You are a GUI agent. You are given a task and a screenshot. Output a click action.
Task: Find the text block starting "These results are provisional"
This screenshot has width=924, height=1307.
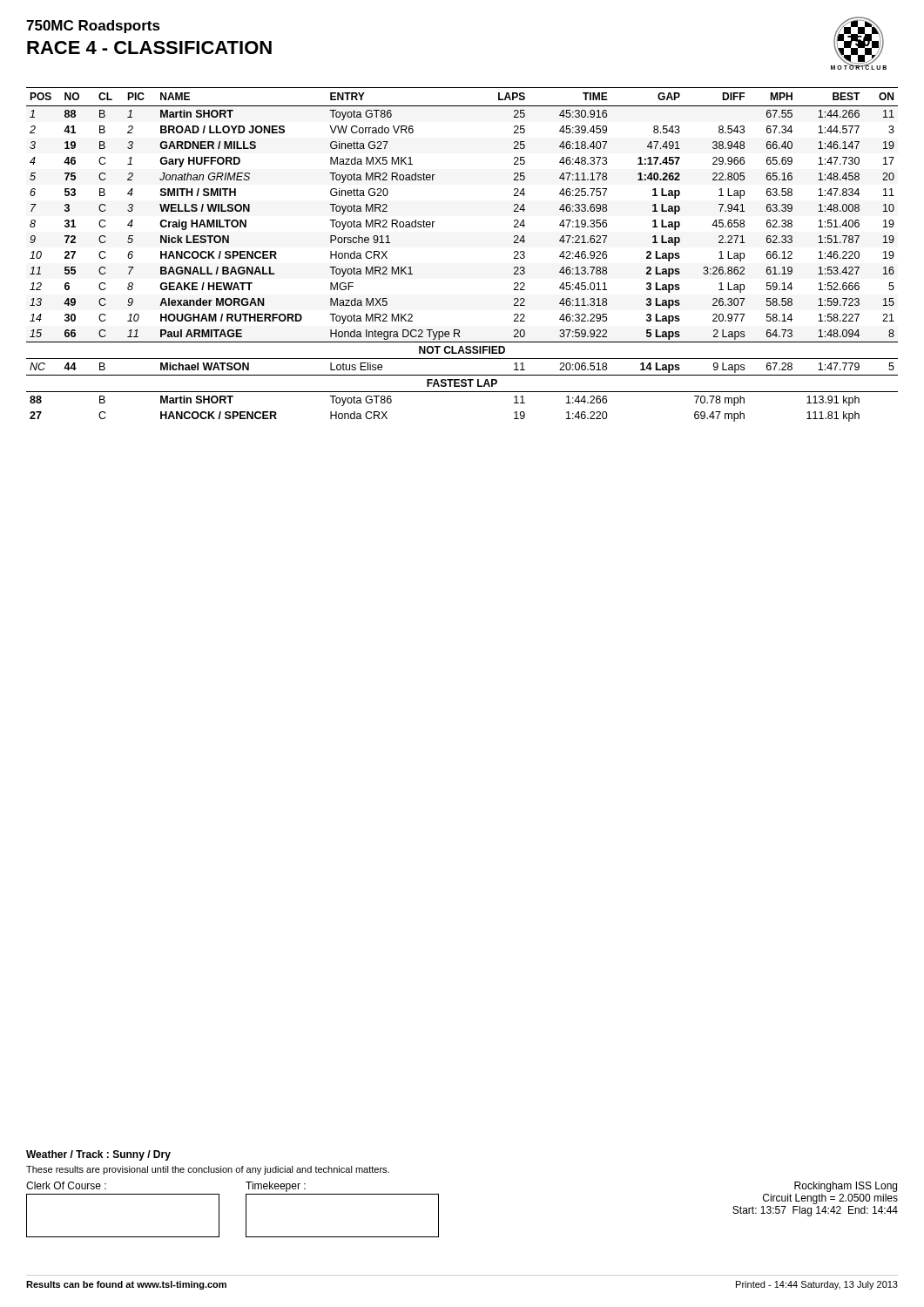[x=208, y=1169]
